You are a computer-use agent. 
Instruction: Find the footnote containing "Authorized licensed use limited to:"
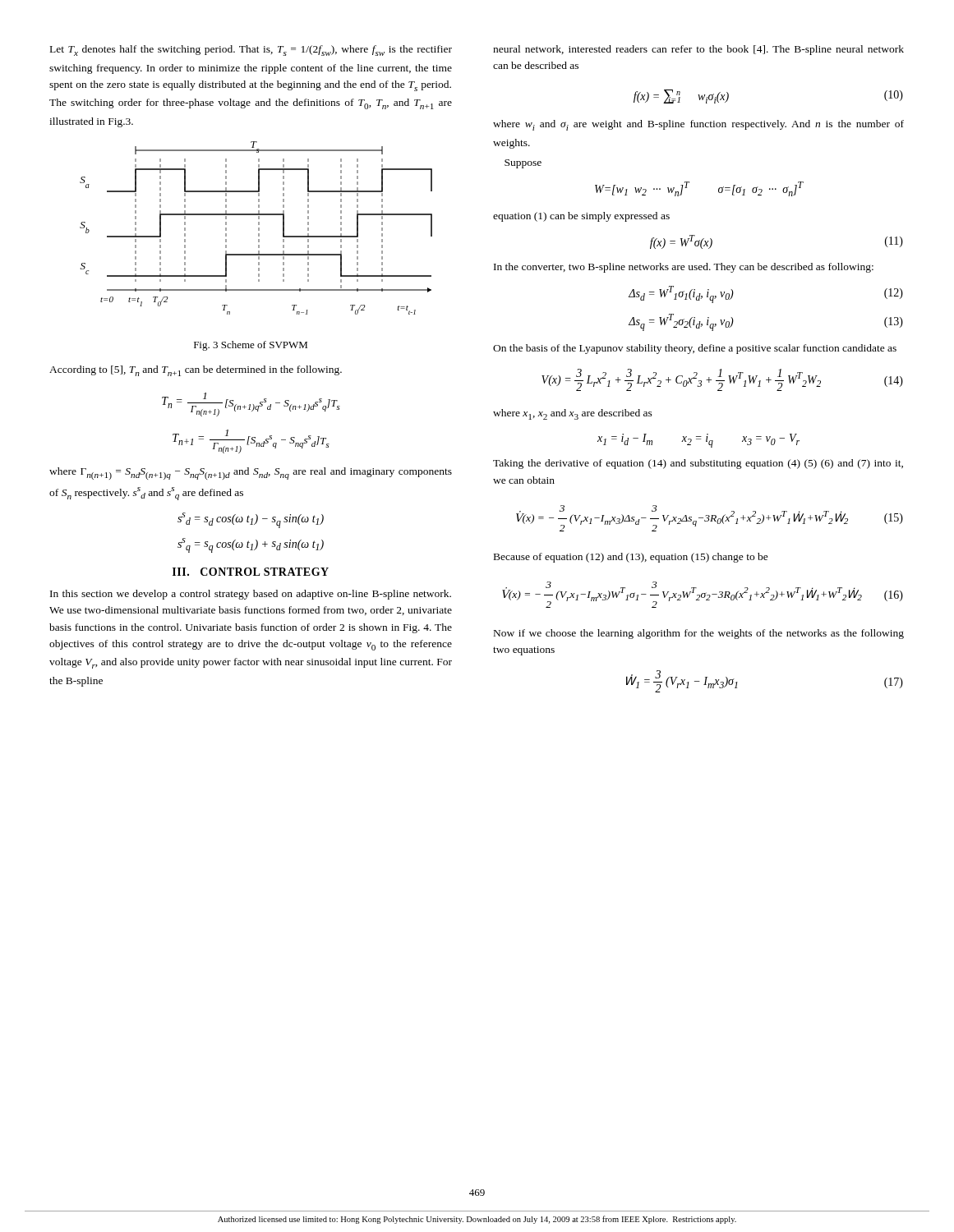pyautogui.click(x=477, y=1219)
